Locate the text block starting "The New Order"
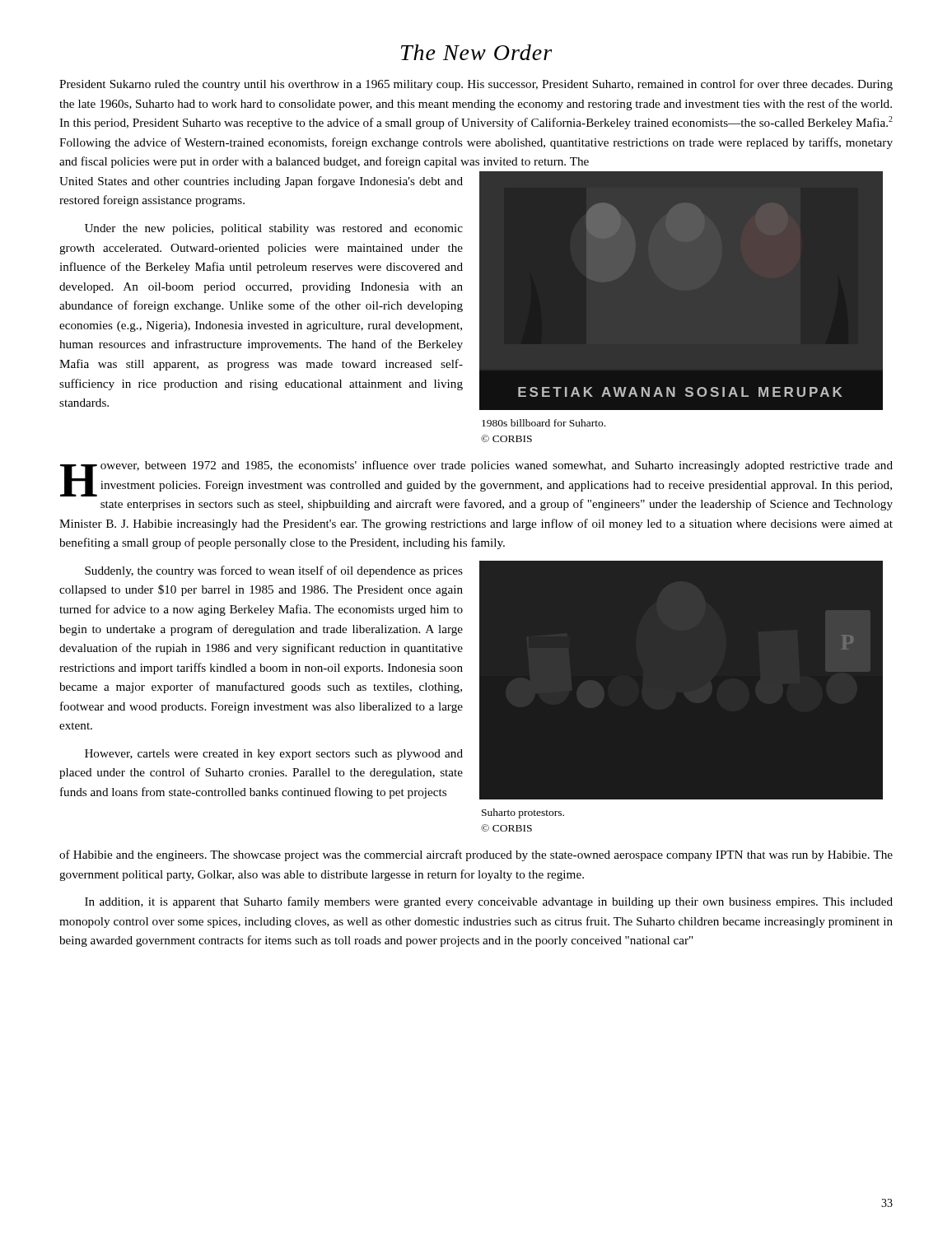This screenshot has width=952, height=1235. pyautogui.click(x=476, y=52)
